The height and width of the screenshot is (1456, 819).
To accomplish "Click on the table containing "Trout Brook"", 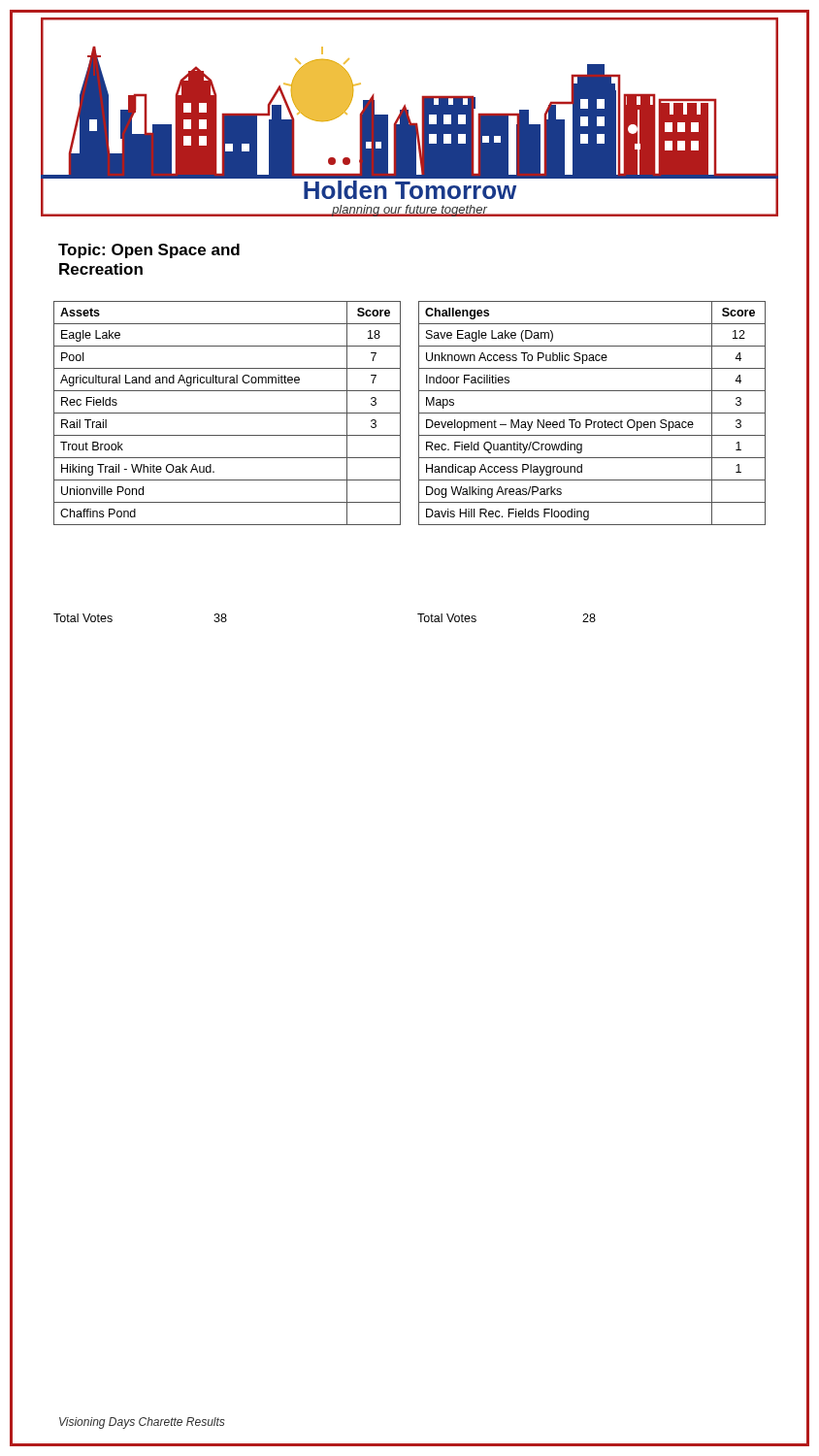I will coord(227,413).
